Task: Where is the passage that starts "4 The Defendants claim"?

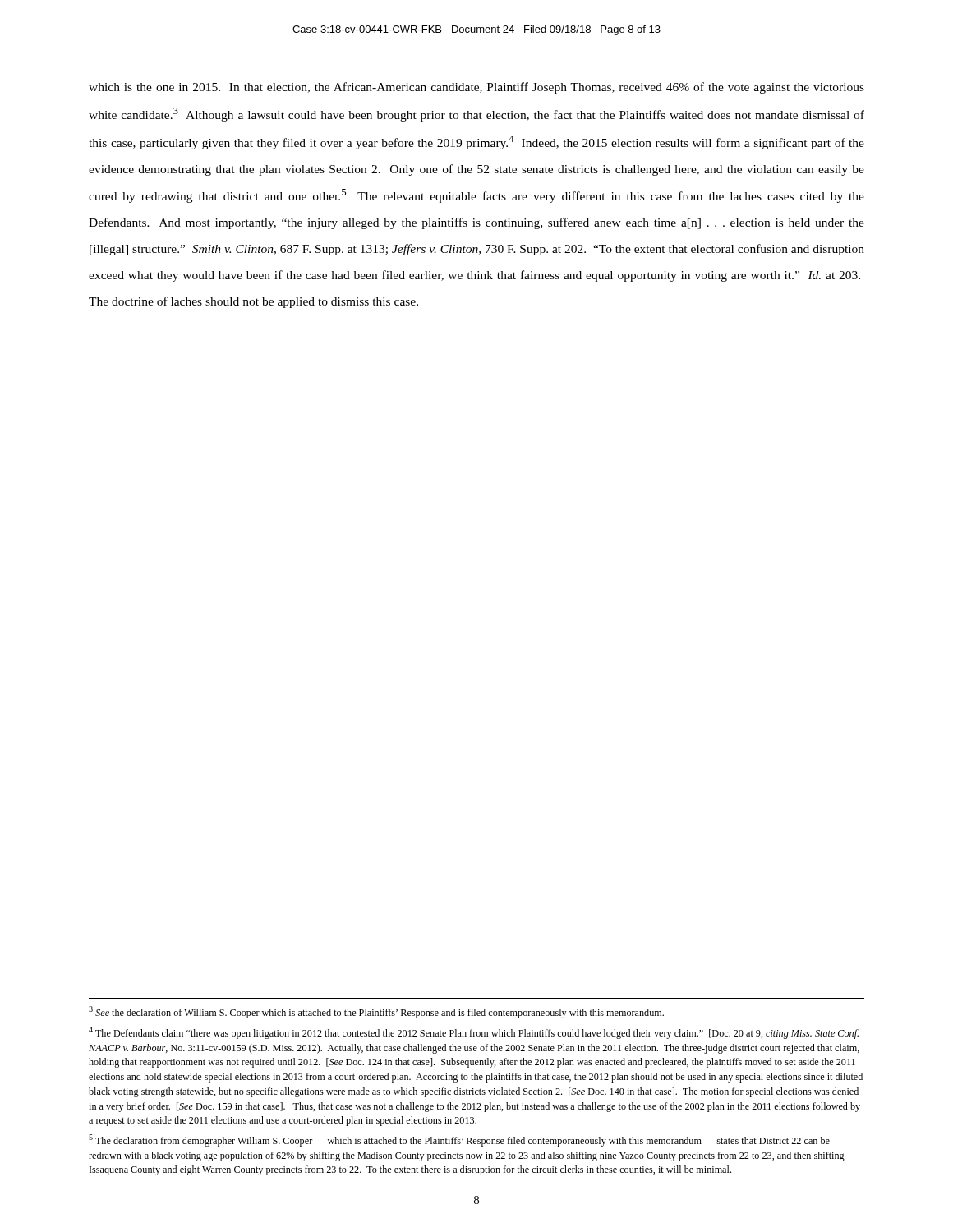Action: point(476,1076)
